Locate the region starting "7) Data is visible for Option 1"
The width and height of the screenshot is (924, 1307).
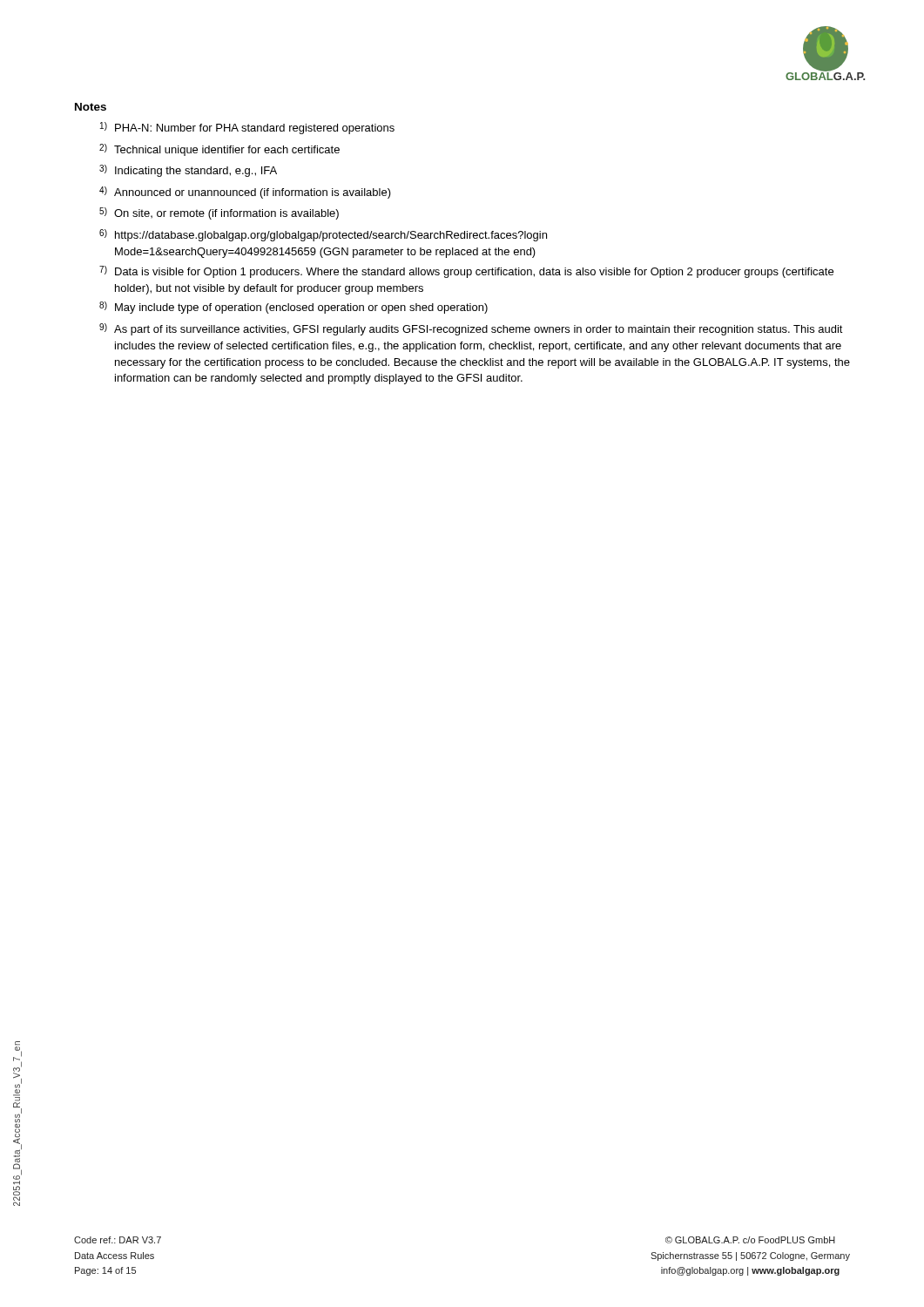point(462,280)
